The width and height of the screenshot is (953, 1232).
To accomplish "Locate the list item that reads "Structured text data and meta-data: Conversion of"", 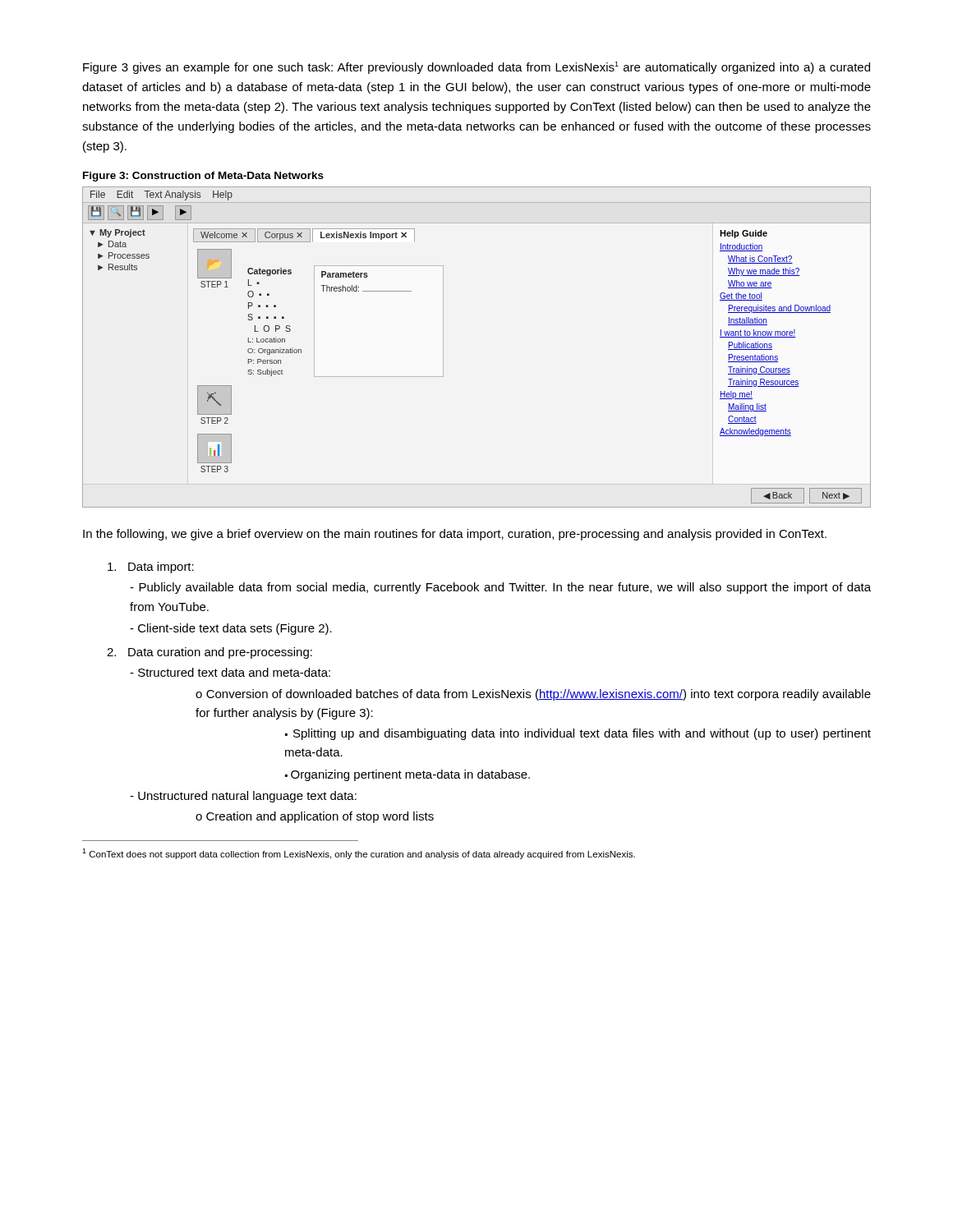I will tap(504, 724).
